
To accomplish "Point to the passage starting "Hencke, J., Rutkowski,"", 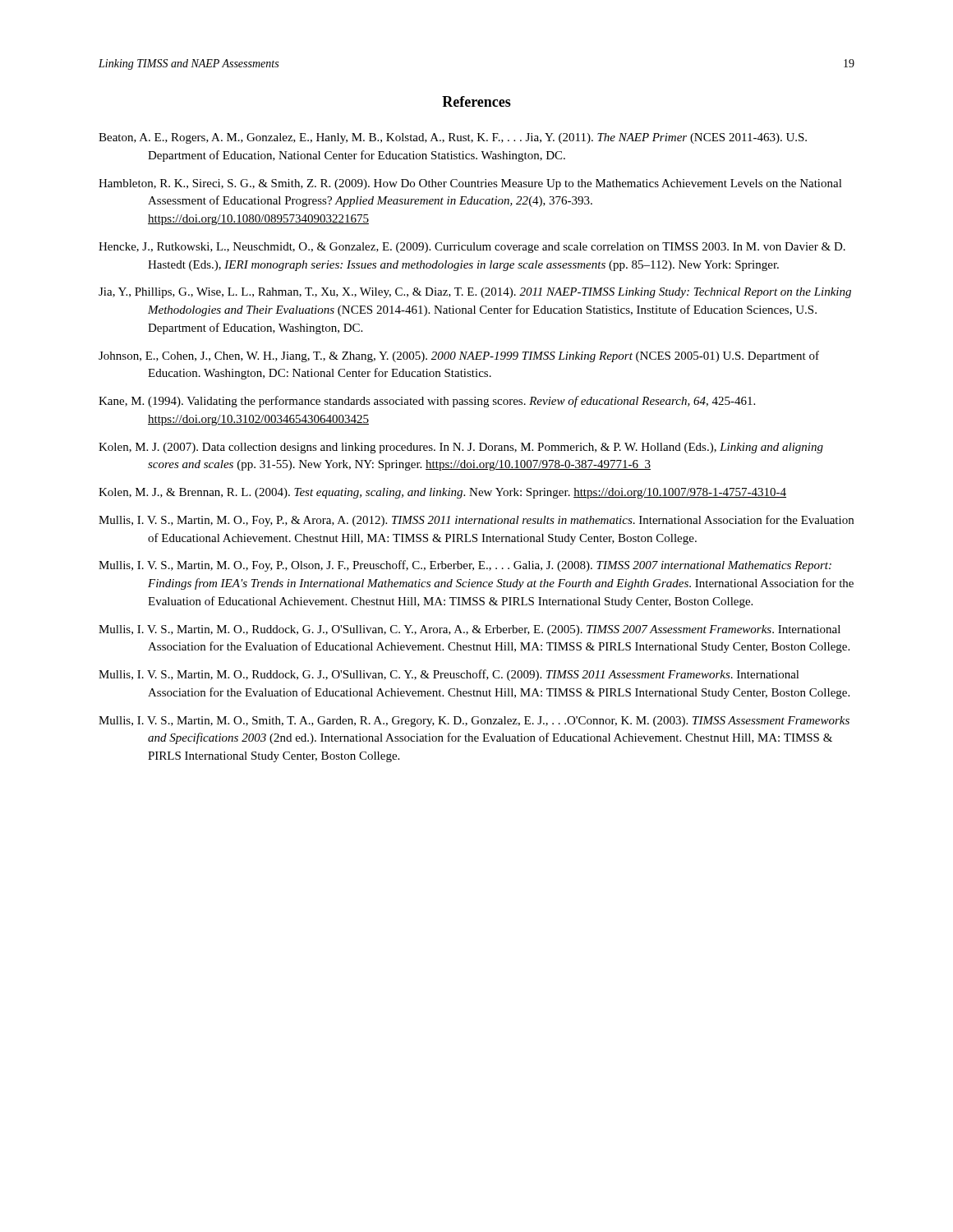I will 472,255.
